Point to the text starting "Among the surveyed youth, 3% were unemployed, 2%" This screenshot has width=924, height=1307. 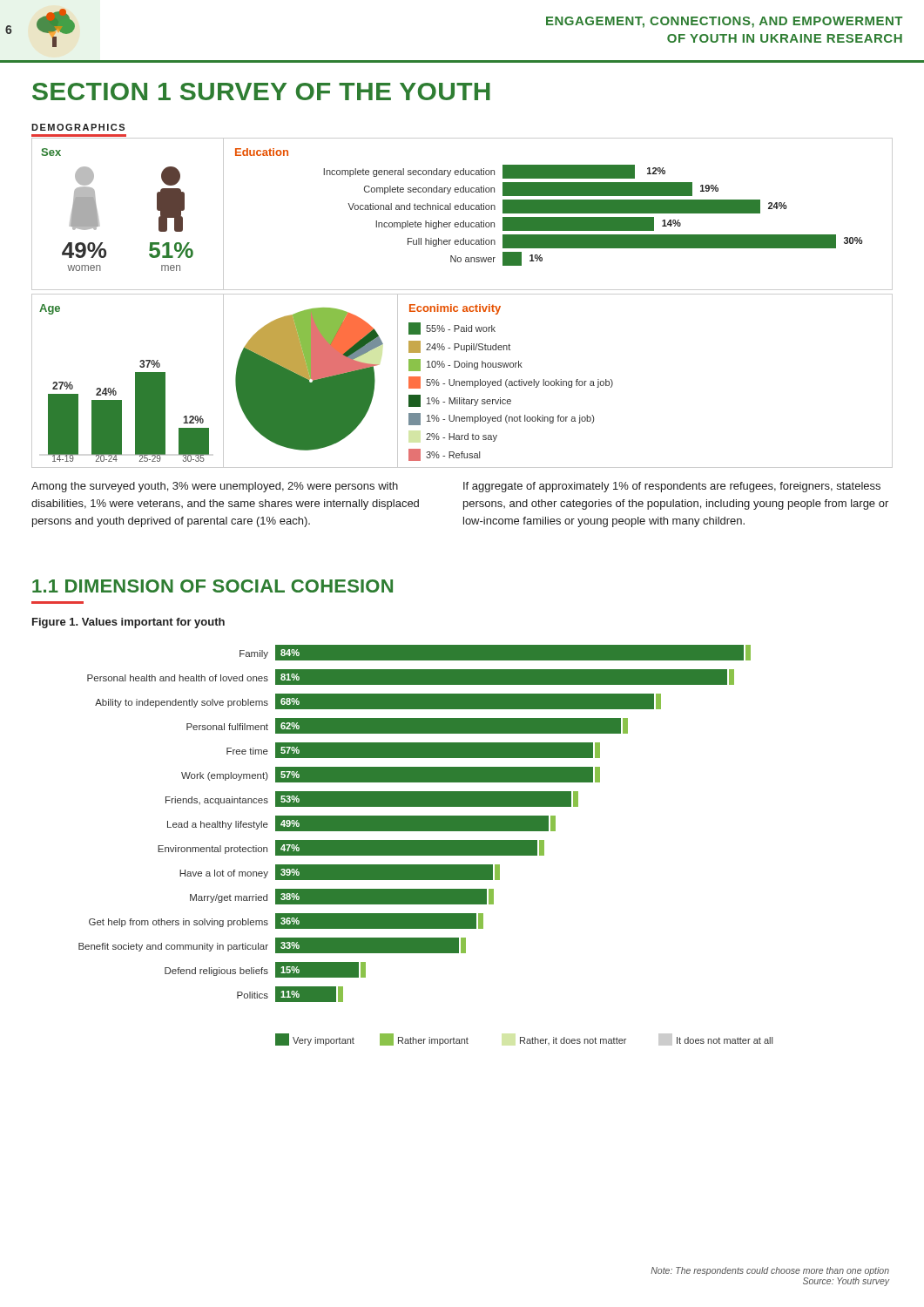(225, 503)
